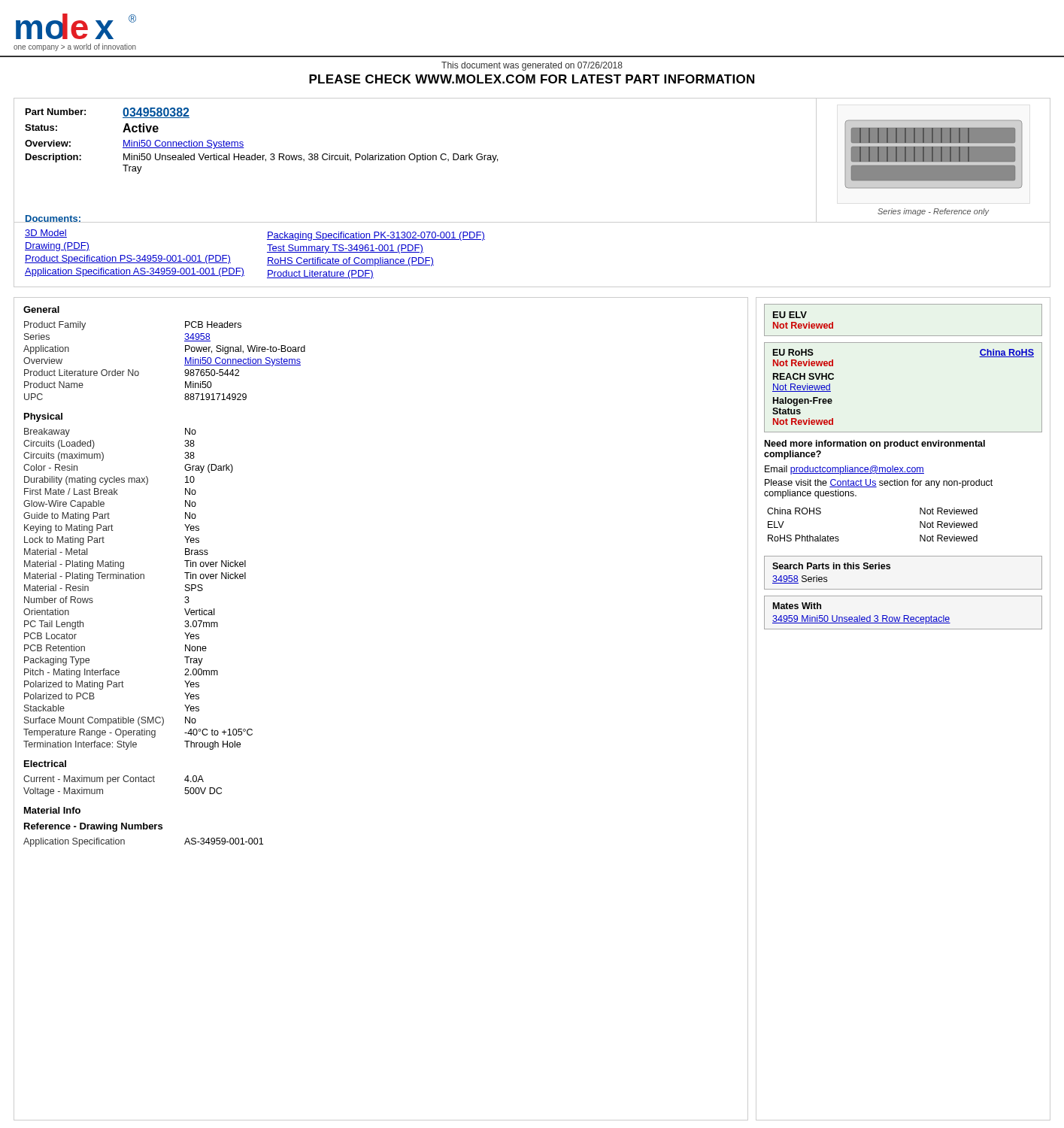Locate the text "EU ELV Not Reviewed"
Image resolution: width=1064 pixels, height=1128 pixels.
click(x=790, y=315)
